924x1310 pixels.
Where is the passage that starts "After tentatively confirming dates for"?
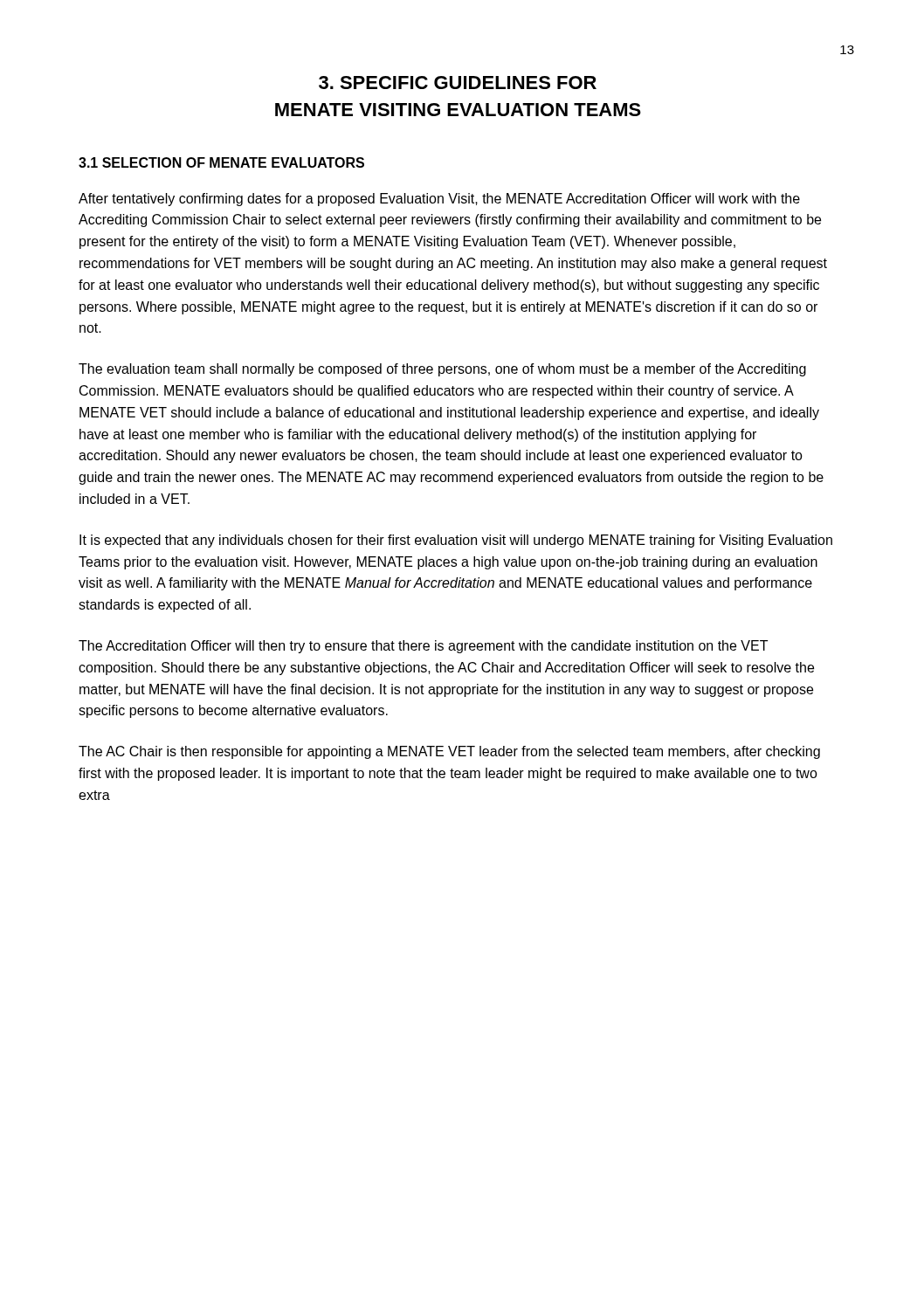click(453, 263)
